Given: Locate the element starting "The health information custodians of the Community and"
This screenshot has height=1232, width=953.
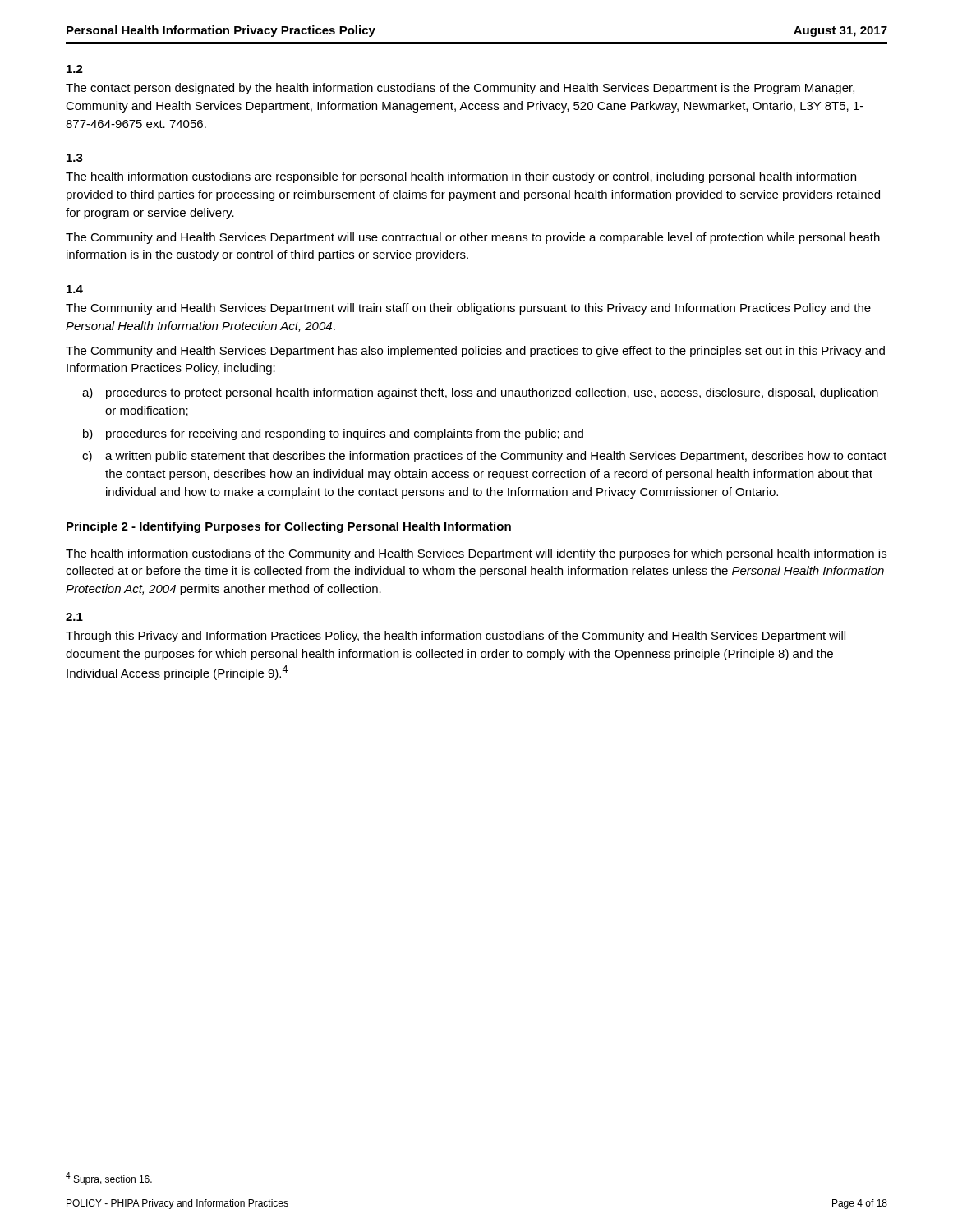Looking at the screenshot, I should (x=476, y=571).
